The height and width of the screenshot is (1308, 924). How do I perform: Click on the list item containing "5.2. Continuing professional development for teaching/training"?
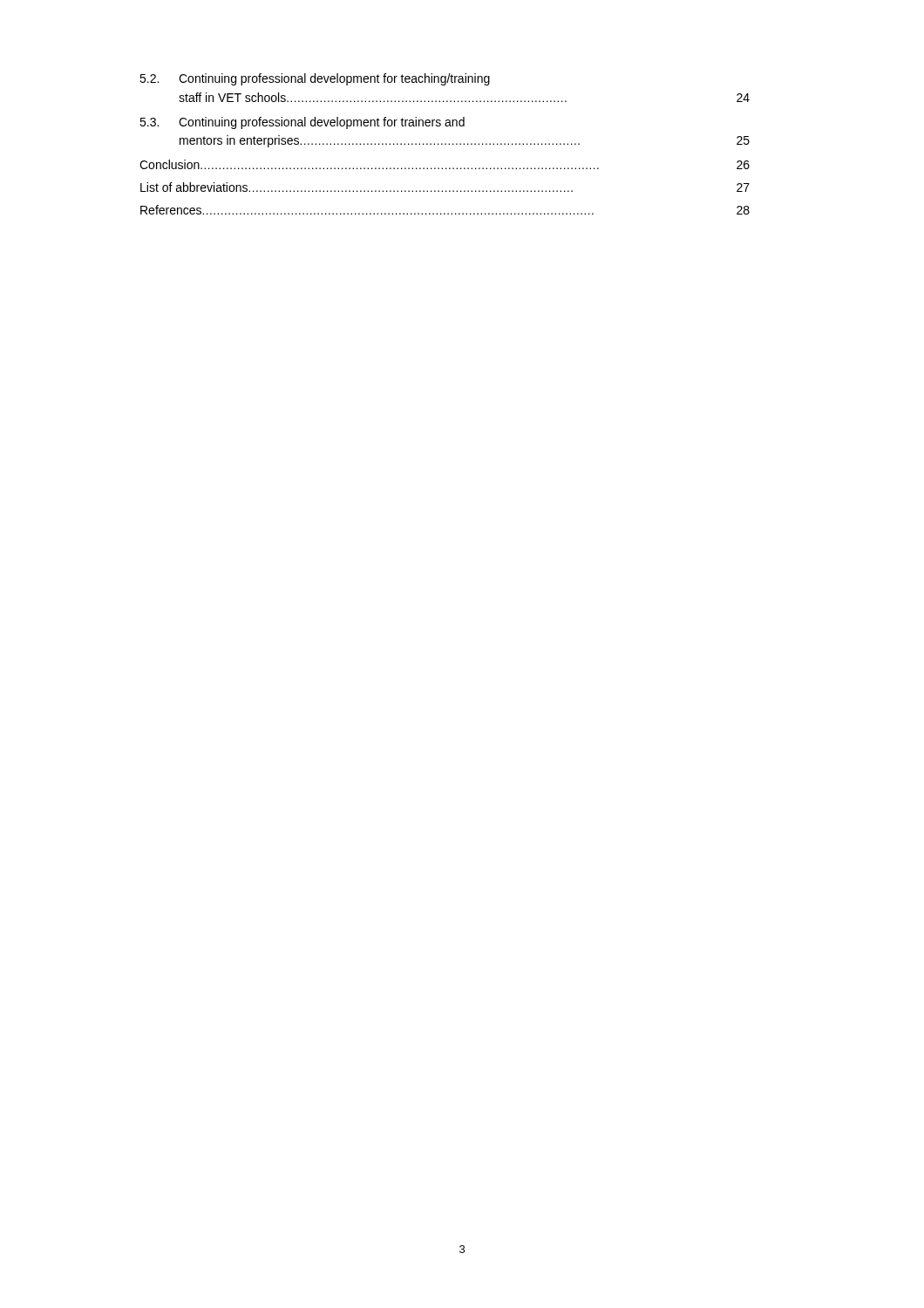click(x=445, y=79)
